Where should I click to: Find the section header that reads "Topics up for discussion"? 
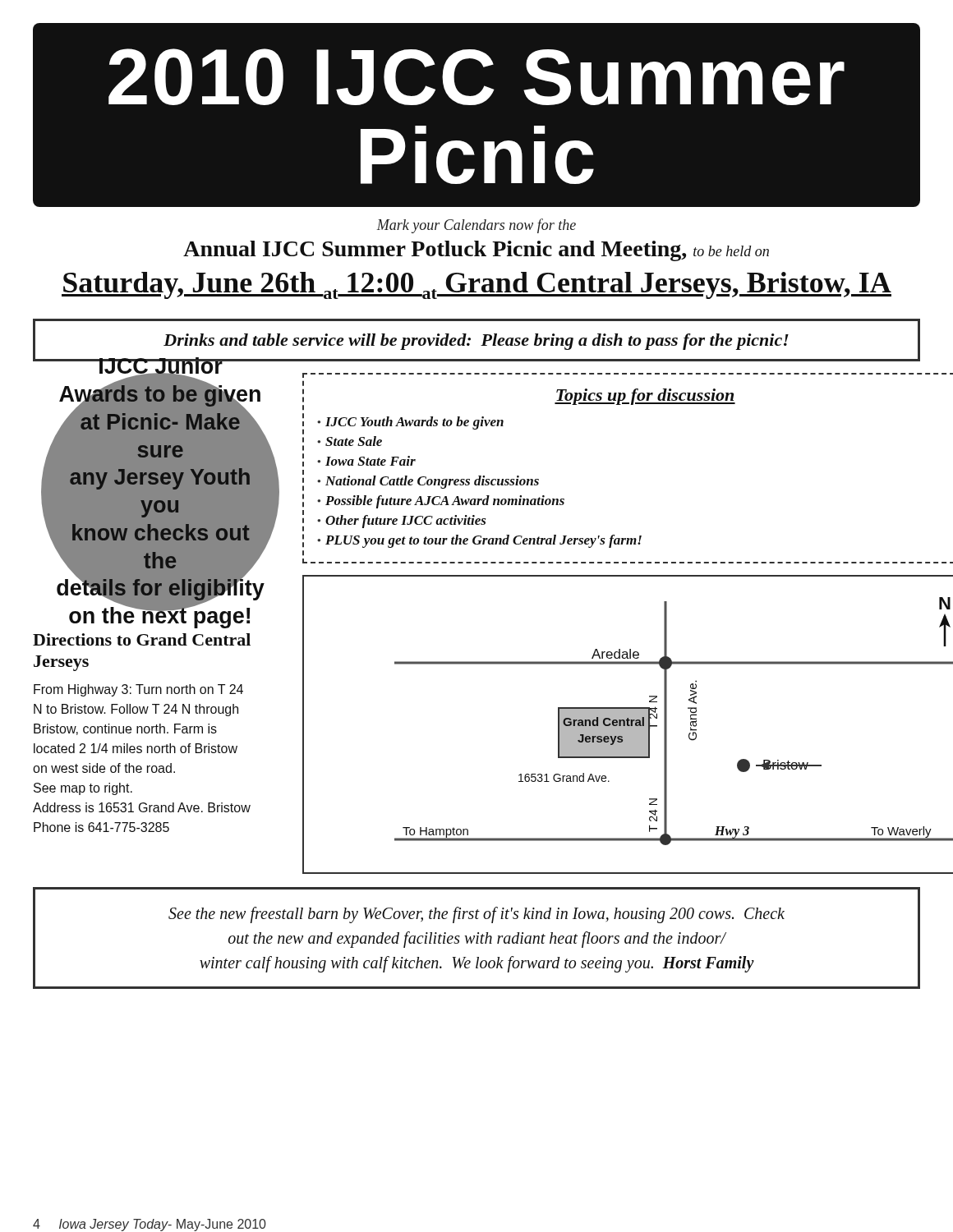click(x=645, y=395)
